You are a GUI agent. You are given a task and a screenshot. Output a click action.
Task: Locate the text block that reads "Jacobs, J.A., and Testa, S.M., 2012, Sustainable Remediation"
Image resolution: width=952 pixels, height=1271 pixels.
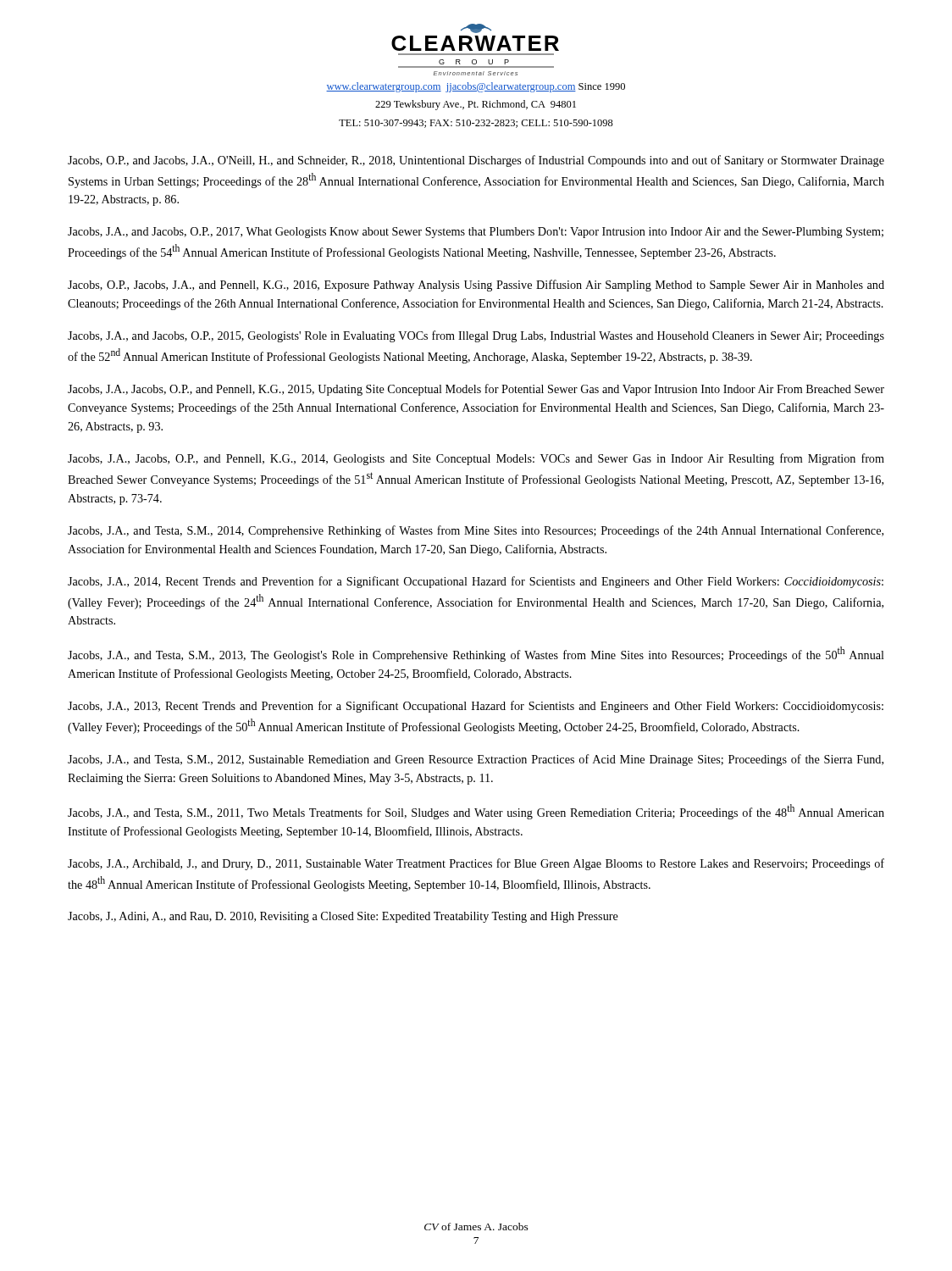pos(476,768)
